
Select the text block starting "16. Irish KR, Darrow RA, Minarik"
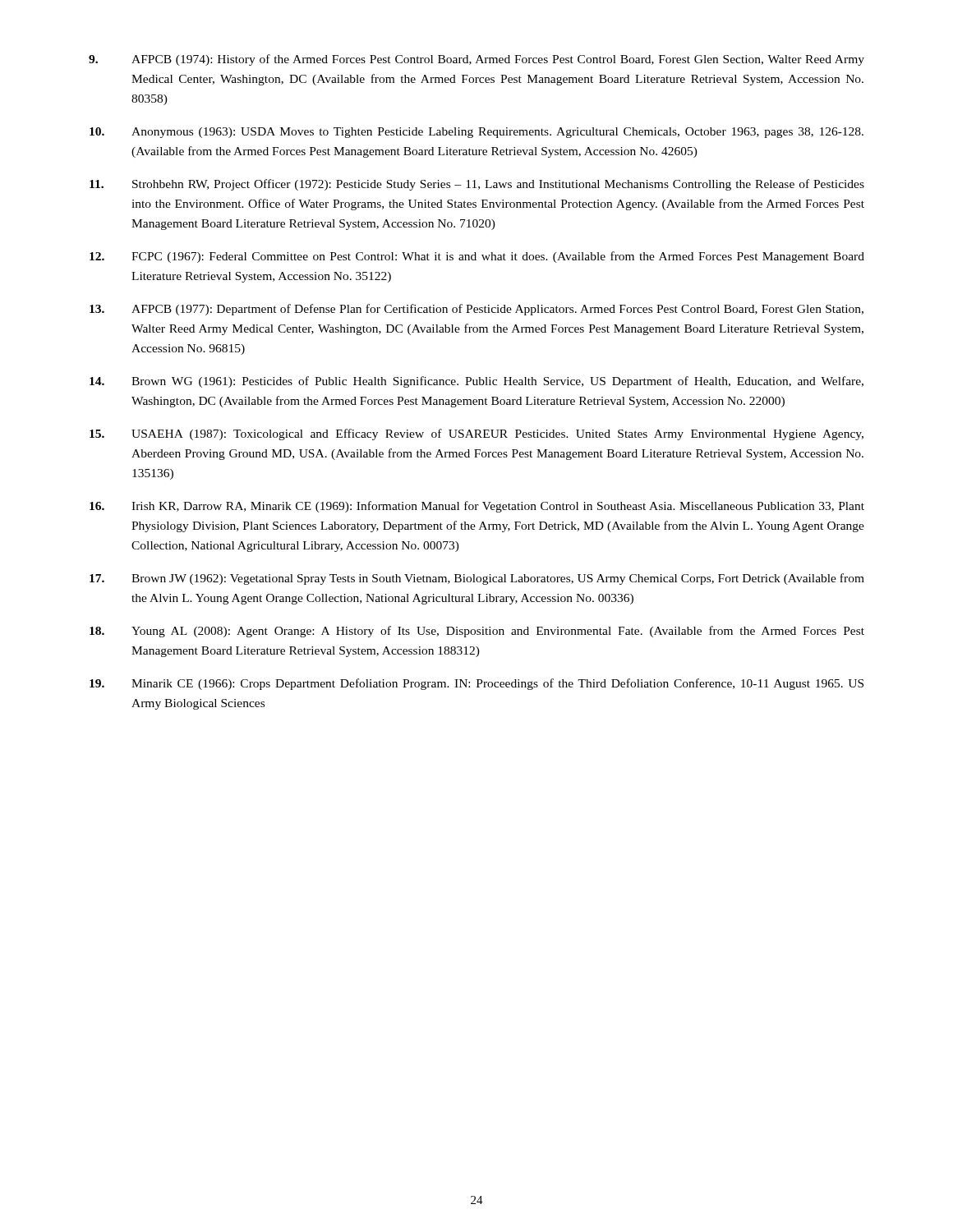[x=476, y=526]
